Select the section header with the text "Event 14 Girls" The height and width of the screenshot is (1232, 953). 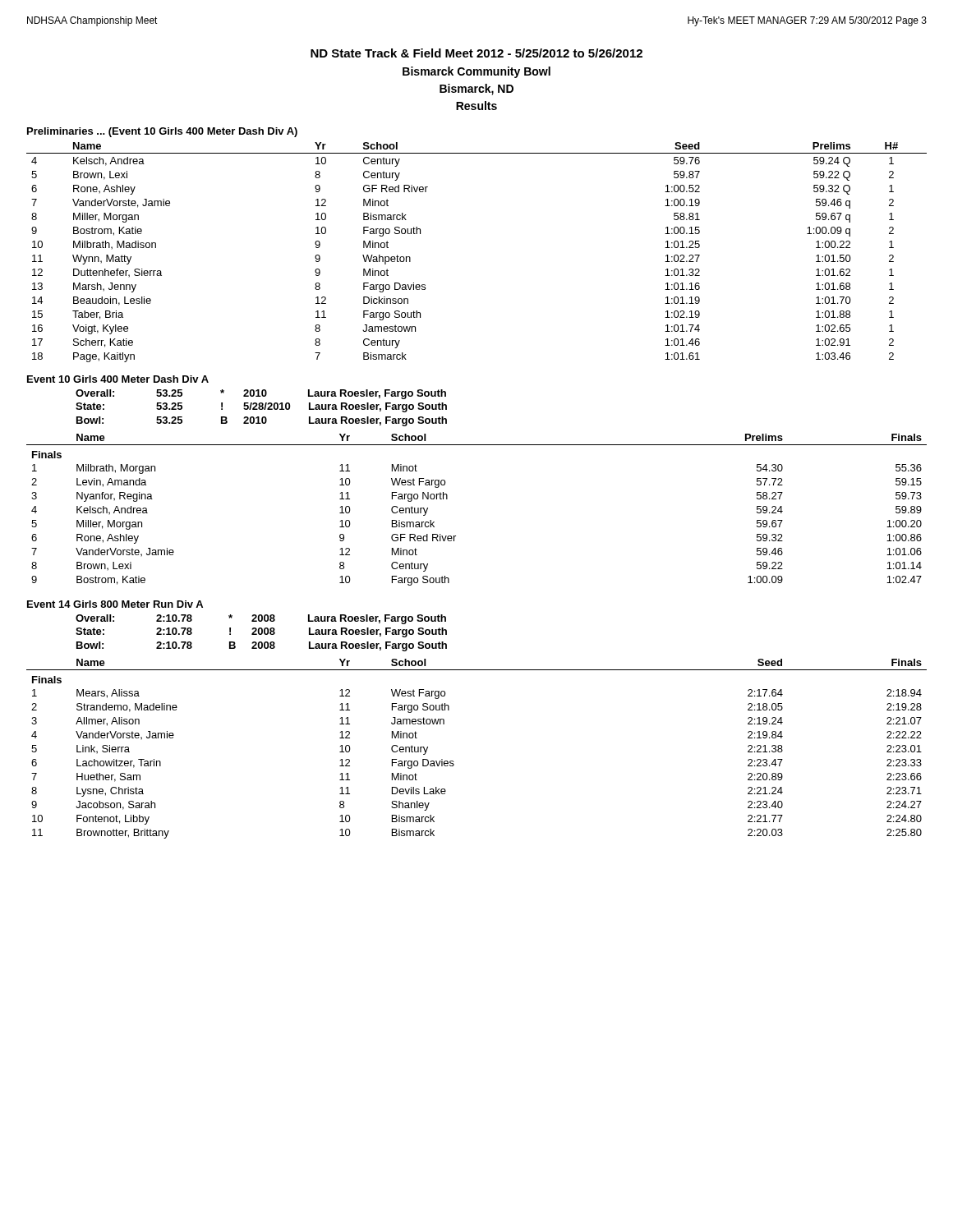115,604
